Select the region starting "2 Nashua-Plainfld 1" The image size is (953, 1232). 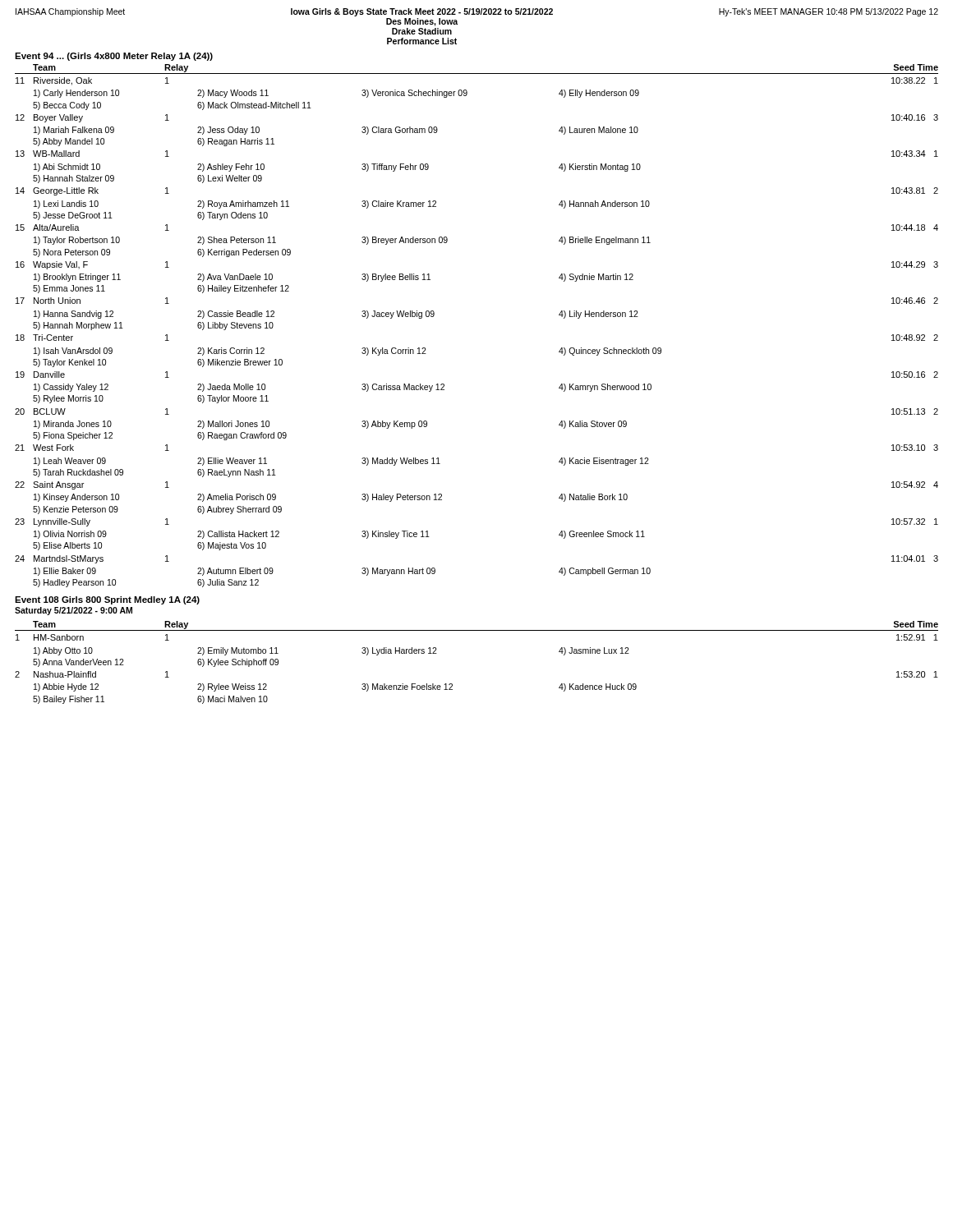[x=63, y=674]
